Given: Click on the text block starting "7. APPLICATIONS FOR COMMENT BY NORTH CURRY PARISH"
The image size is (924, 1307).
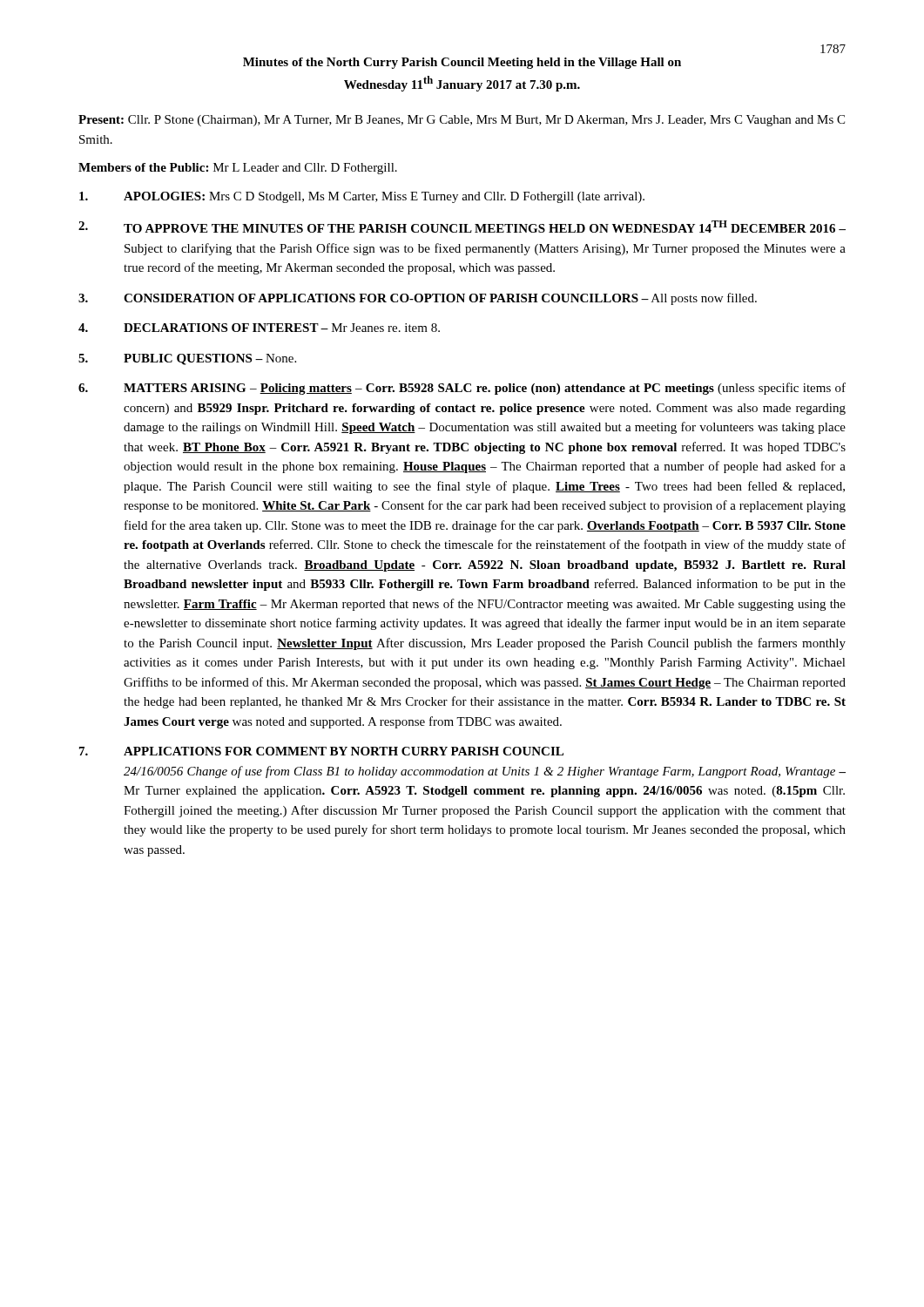Looking at the screenshot, I should point(462,800).
